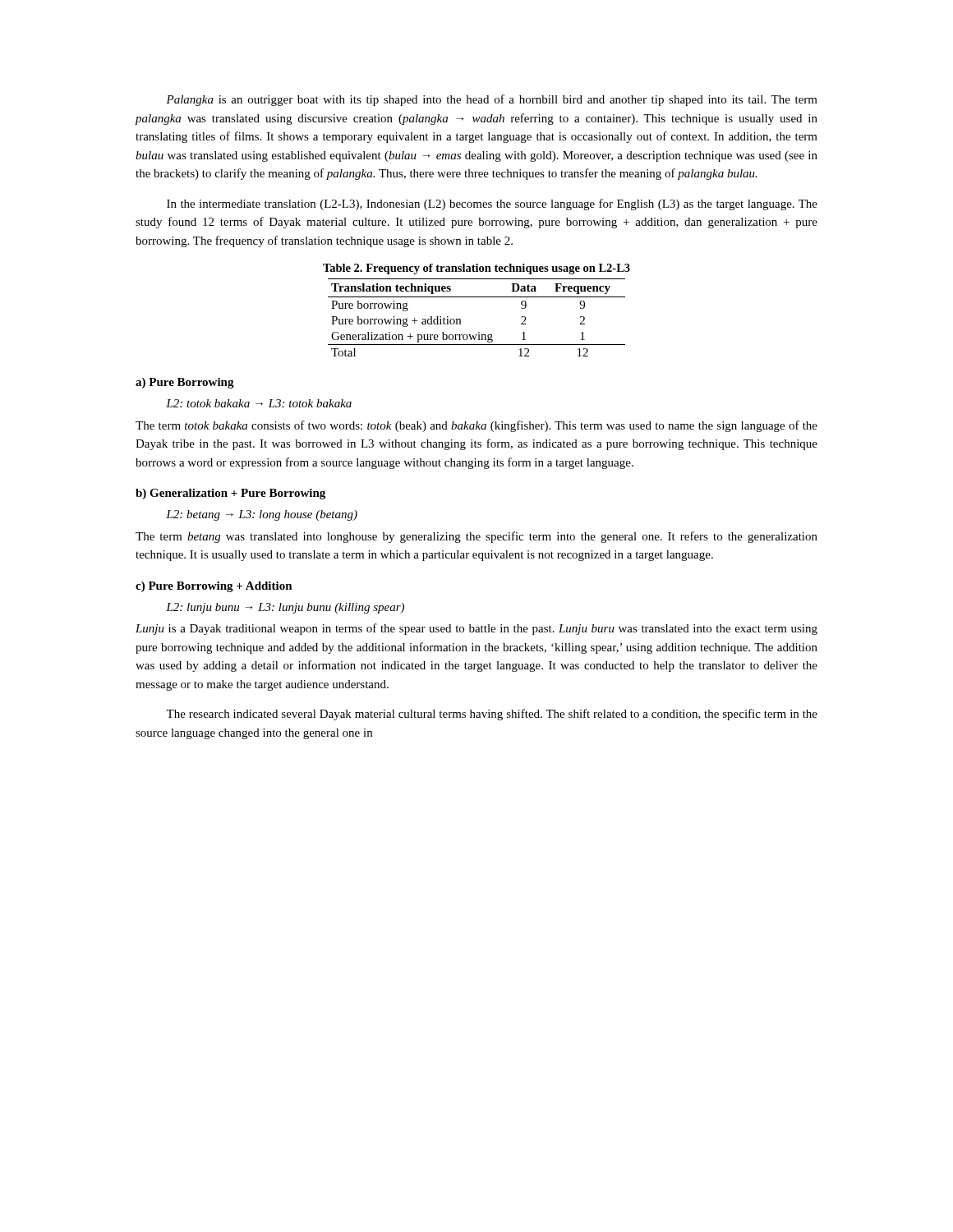The height and width of the screenshot is (1232, 953).
Task: Click on the text block that says "L2: betang → L3:"
Action: 476,535
